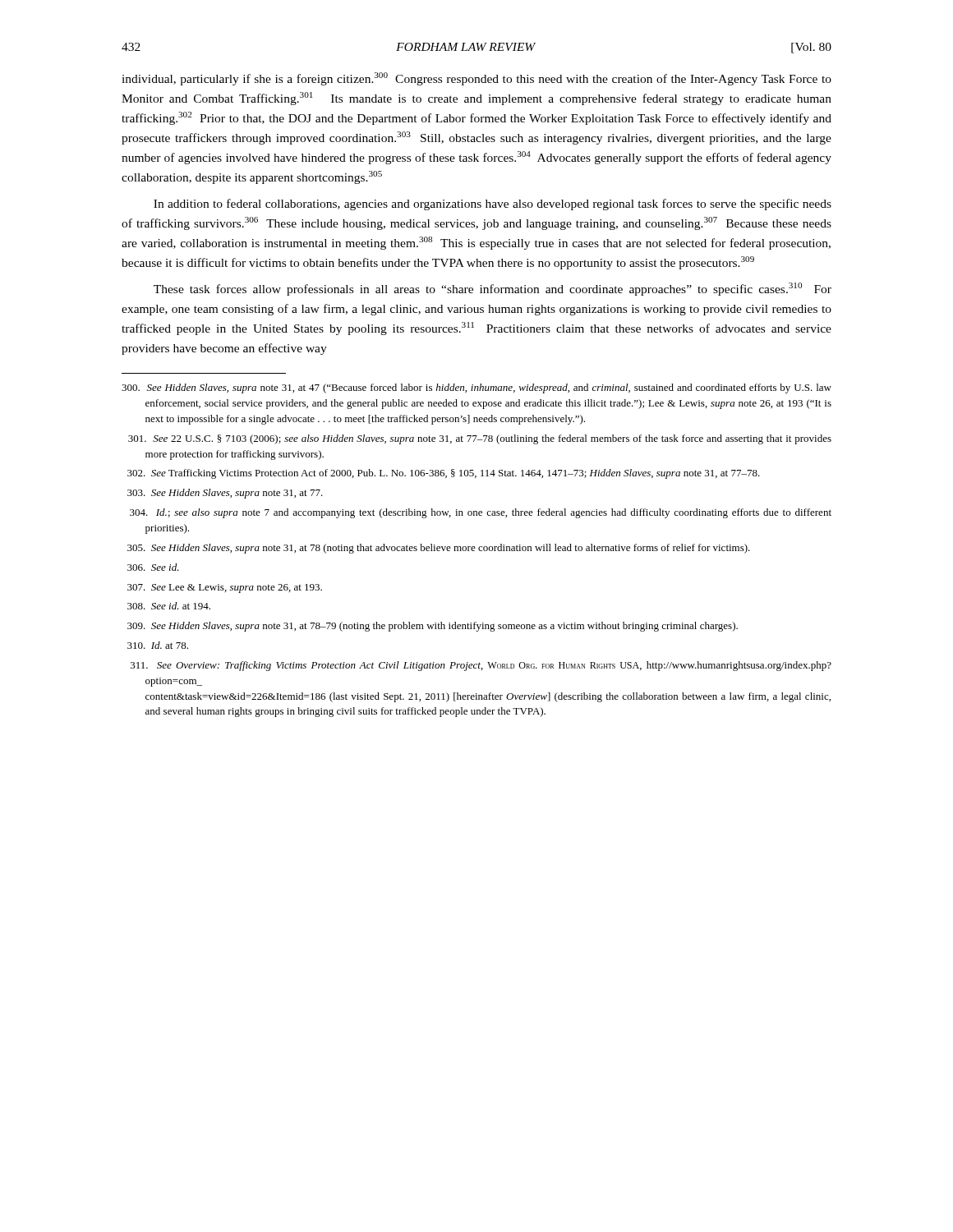Find the text block starting "See id. at 194."
Viewport: 953px width, 1232px height.
click(166, 606)
